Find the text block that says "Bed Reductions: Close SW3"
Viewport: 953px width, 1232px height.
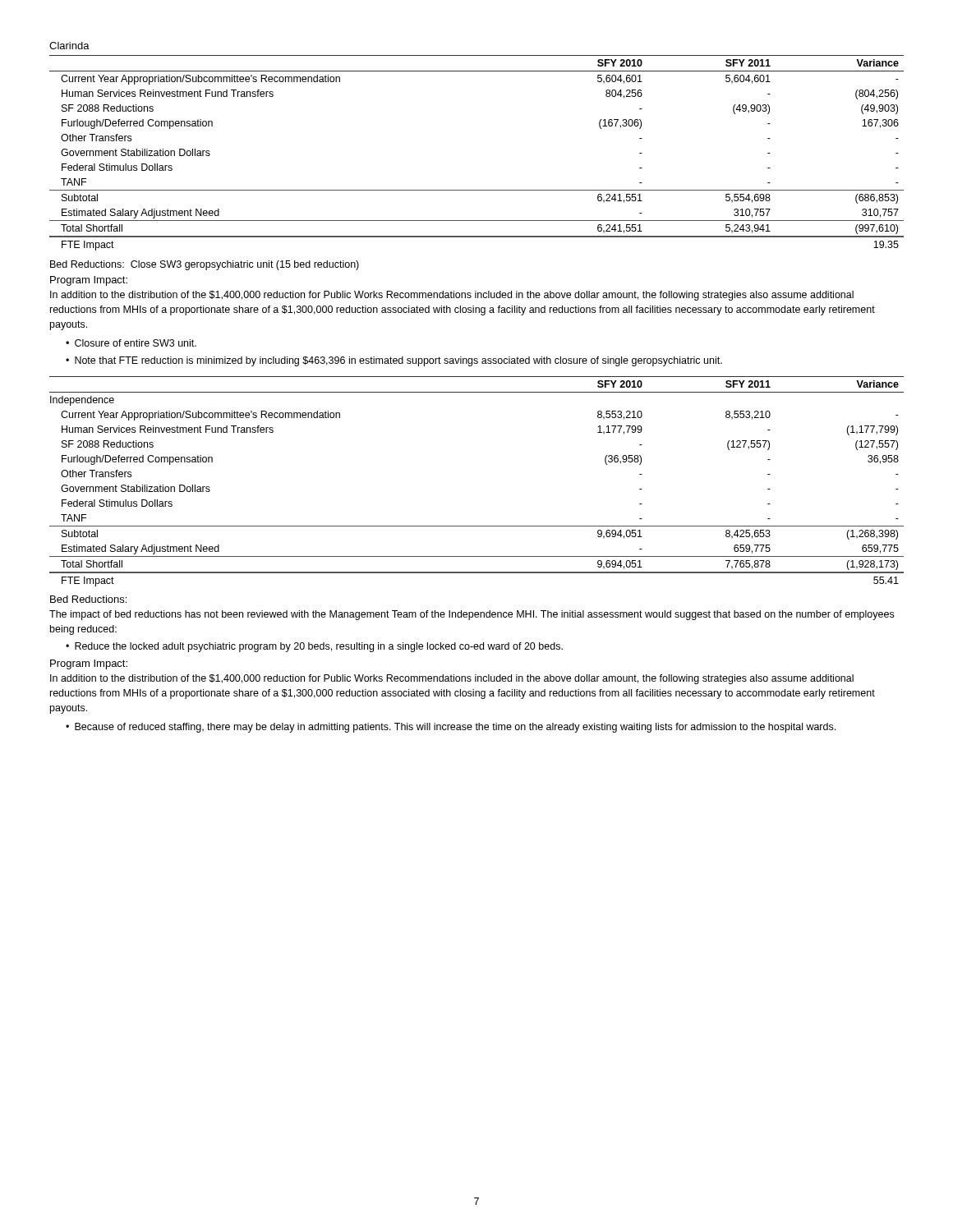coord(204,264)
